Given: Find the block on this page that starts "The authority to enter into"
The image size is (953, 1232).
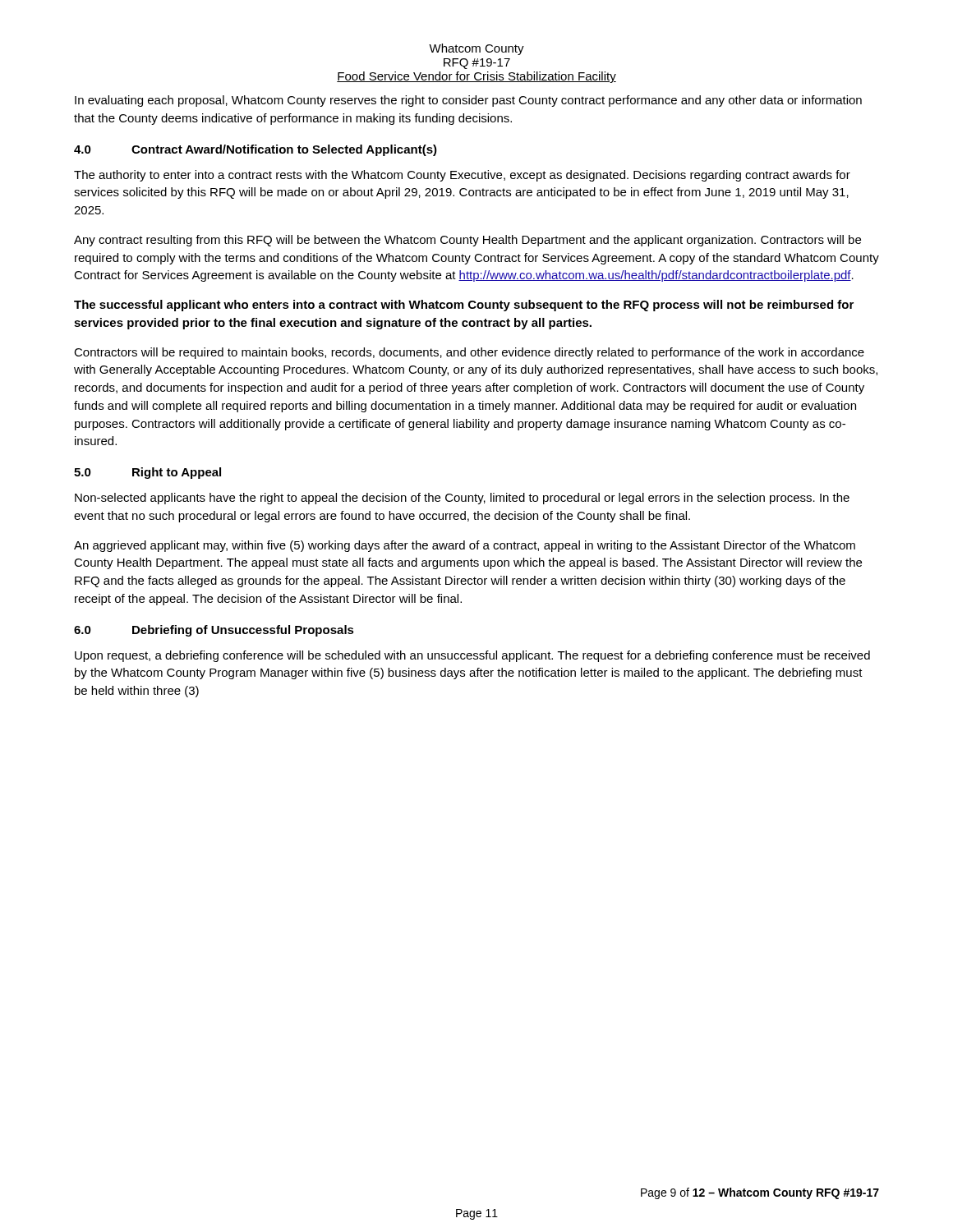Looking at the screenshot, I should pos(476,192).
